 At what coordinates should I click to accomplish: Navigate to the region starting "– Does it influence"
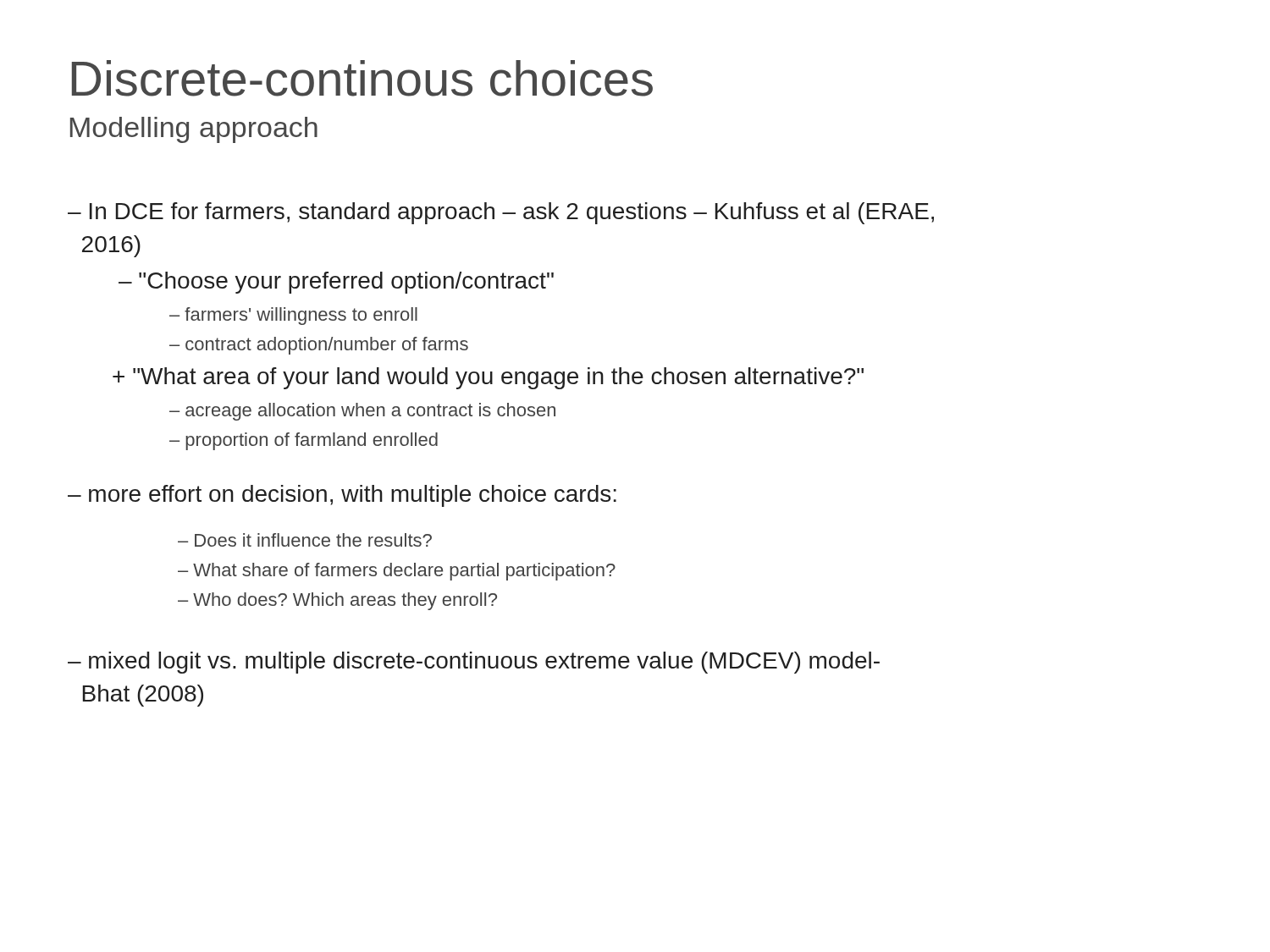click(305, 540)
